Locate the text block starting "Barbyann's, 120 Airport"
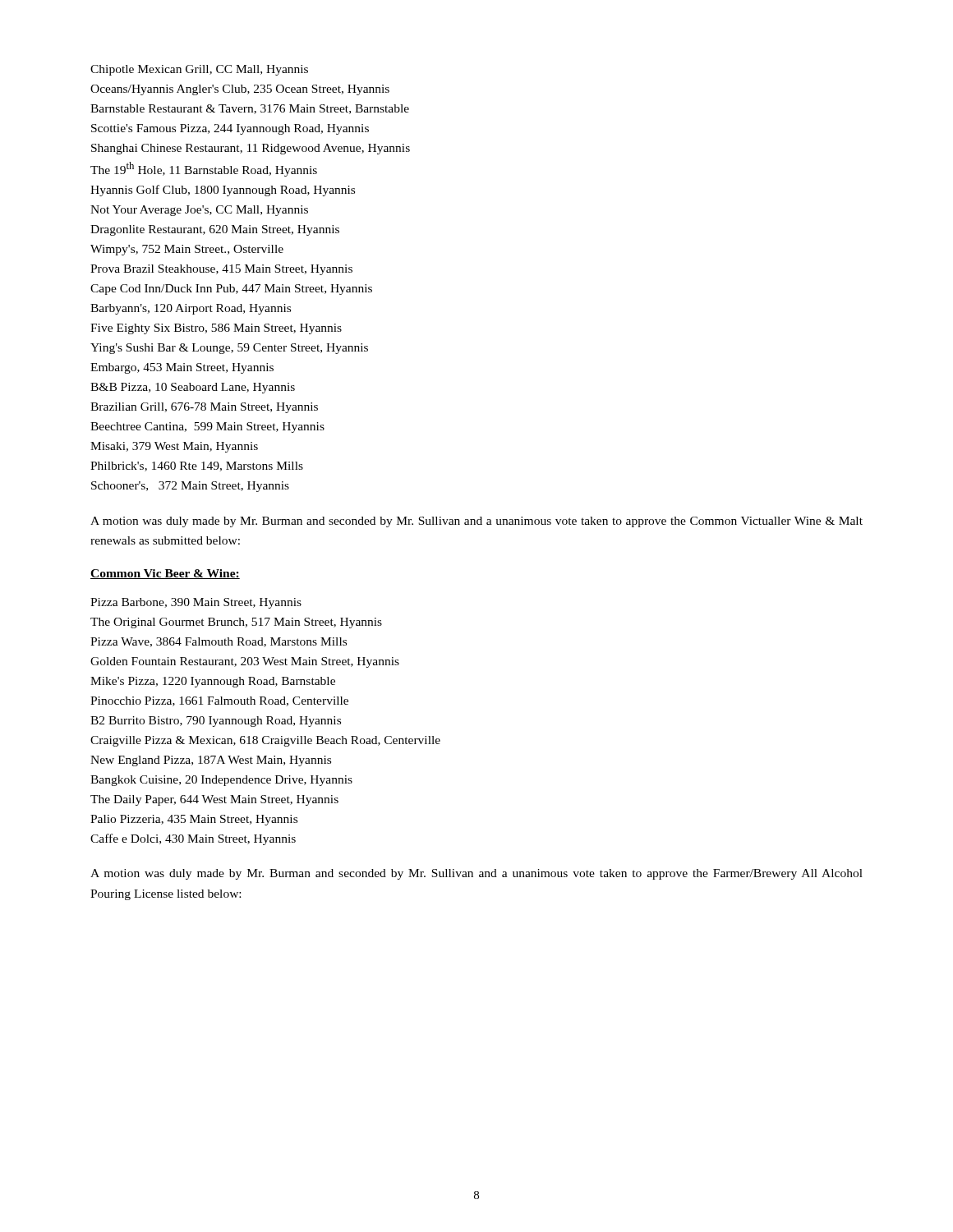The width and height of the screenshot is (953, 1232). [x=191, y=308]
